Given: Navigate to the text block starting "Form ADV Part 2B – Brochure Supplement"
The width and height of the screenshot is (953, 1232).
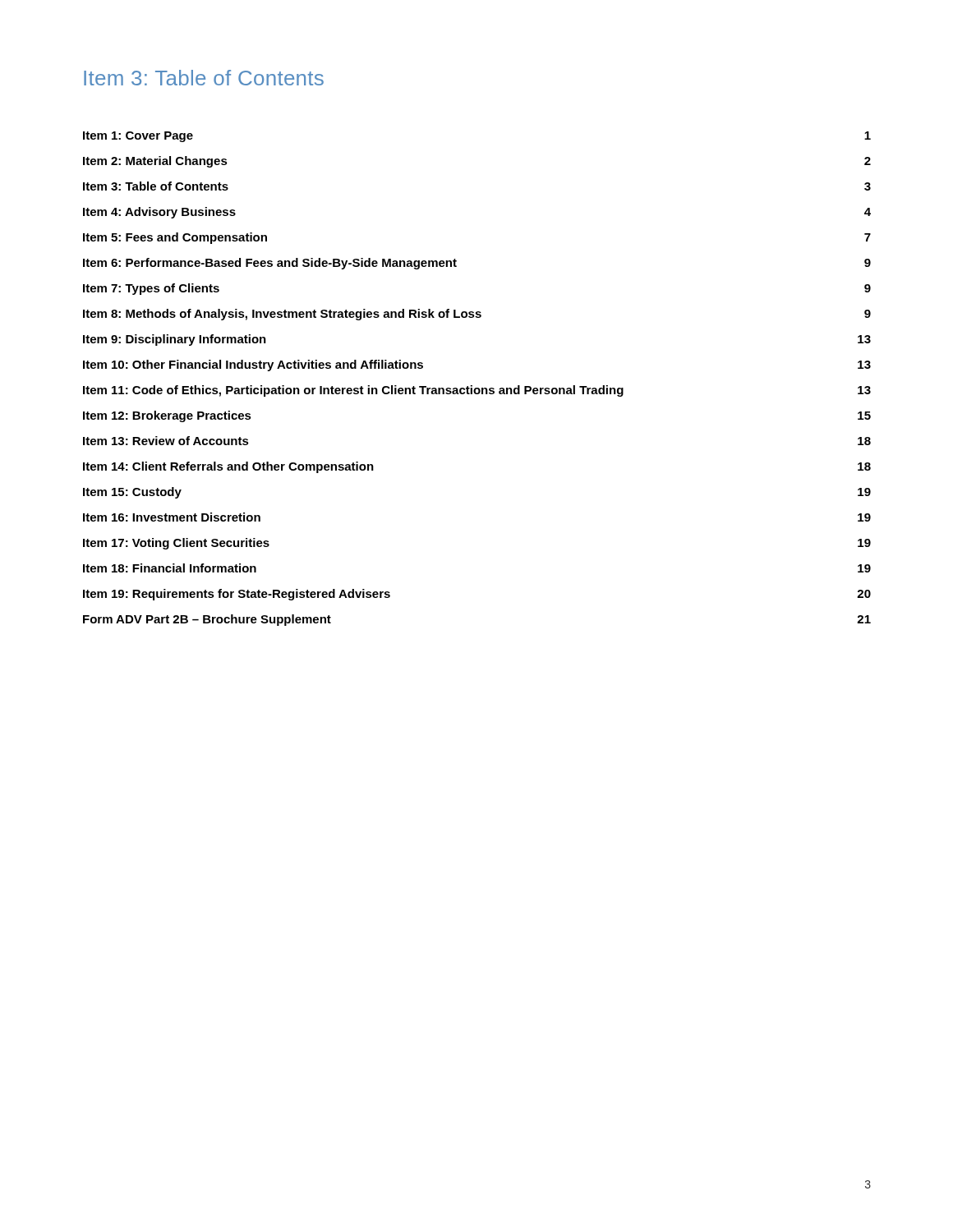Looking at the screenshot, I should click(x=207, y=620).
